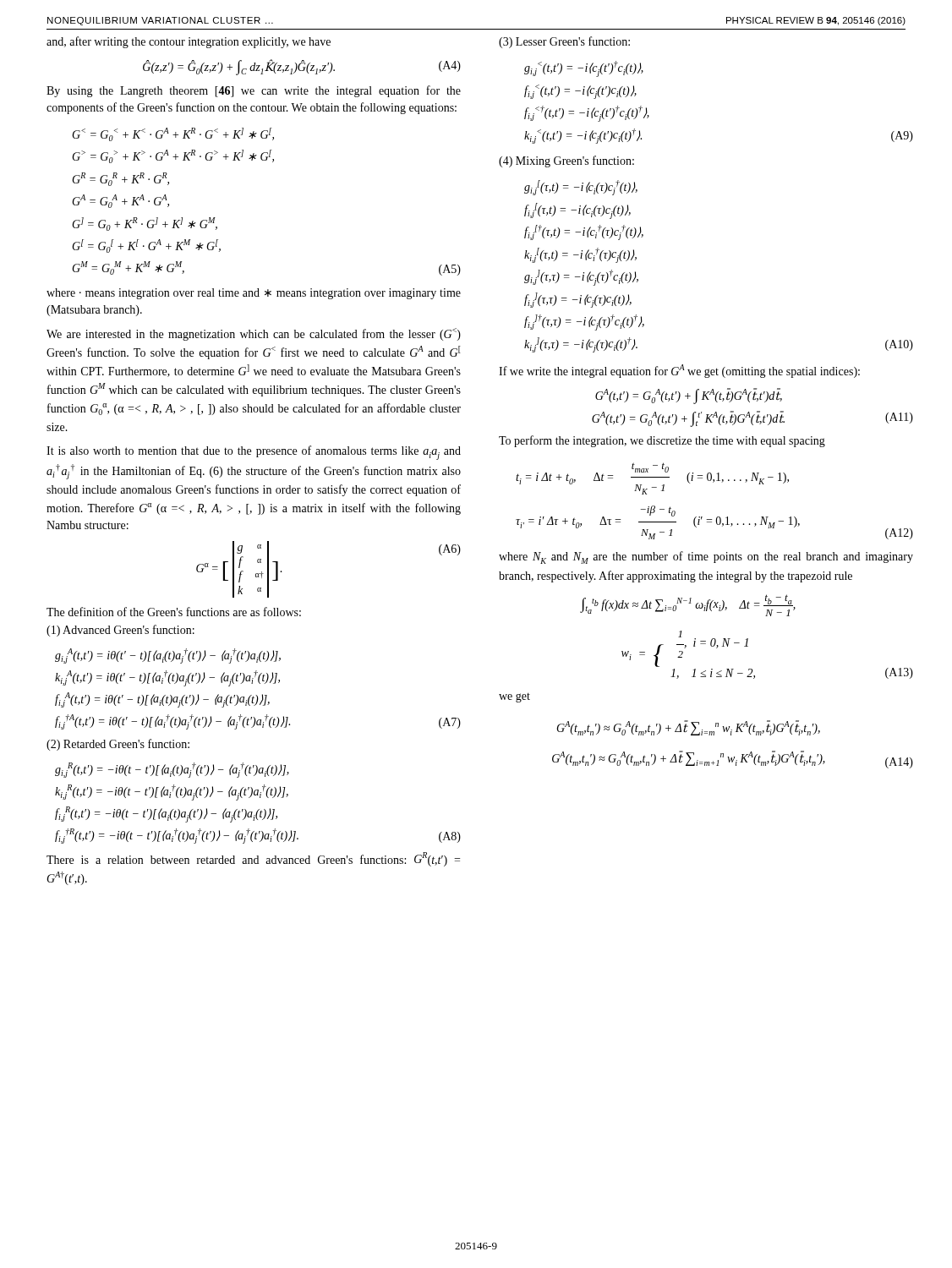
Task: Click the passage that begins "(3) Lesser Green's"
Action: [564, 42]
